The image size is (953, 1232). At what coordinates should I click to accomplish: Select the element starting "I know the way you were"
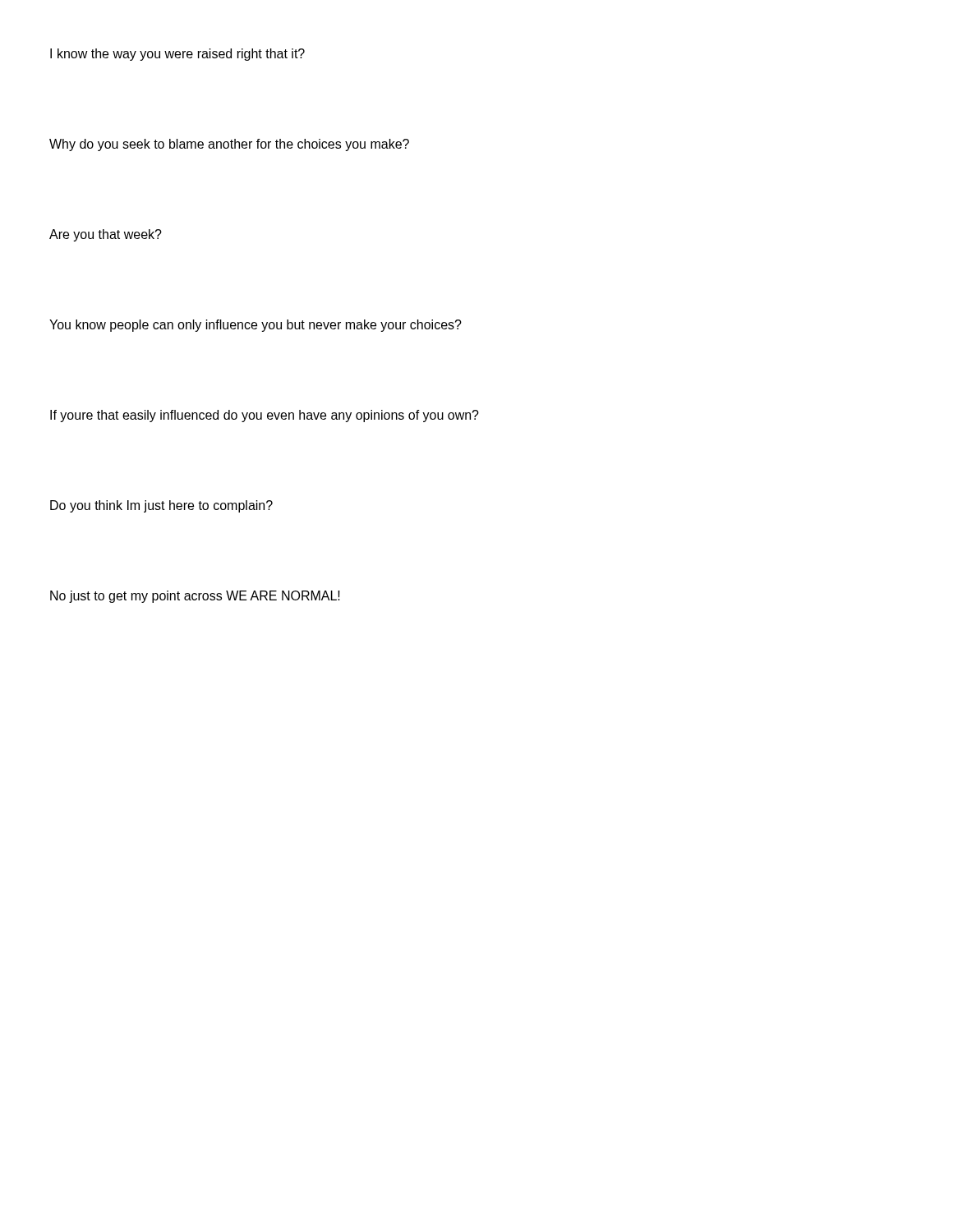(177, 54)
